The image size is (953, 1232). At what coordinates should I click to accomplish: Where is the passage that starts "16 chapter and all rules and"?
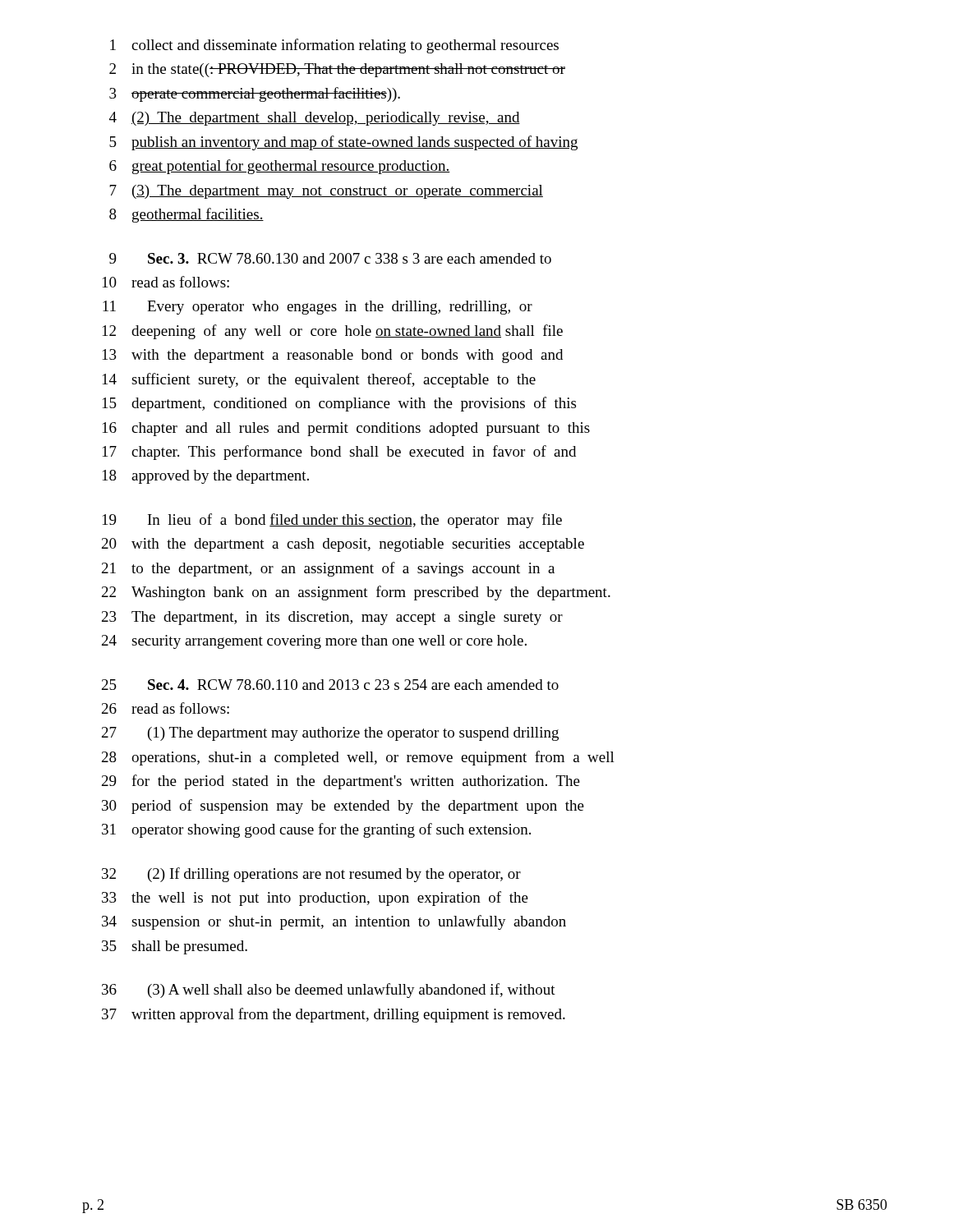click(485, 427)
